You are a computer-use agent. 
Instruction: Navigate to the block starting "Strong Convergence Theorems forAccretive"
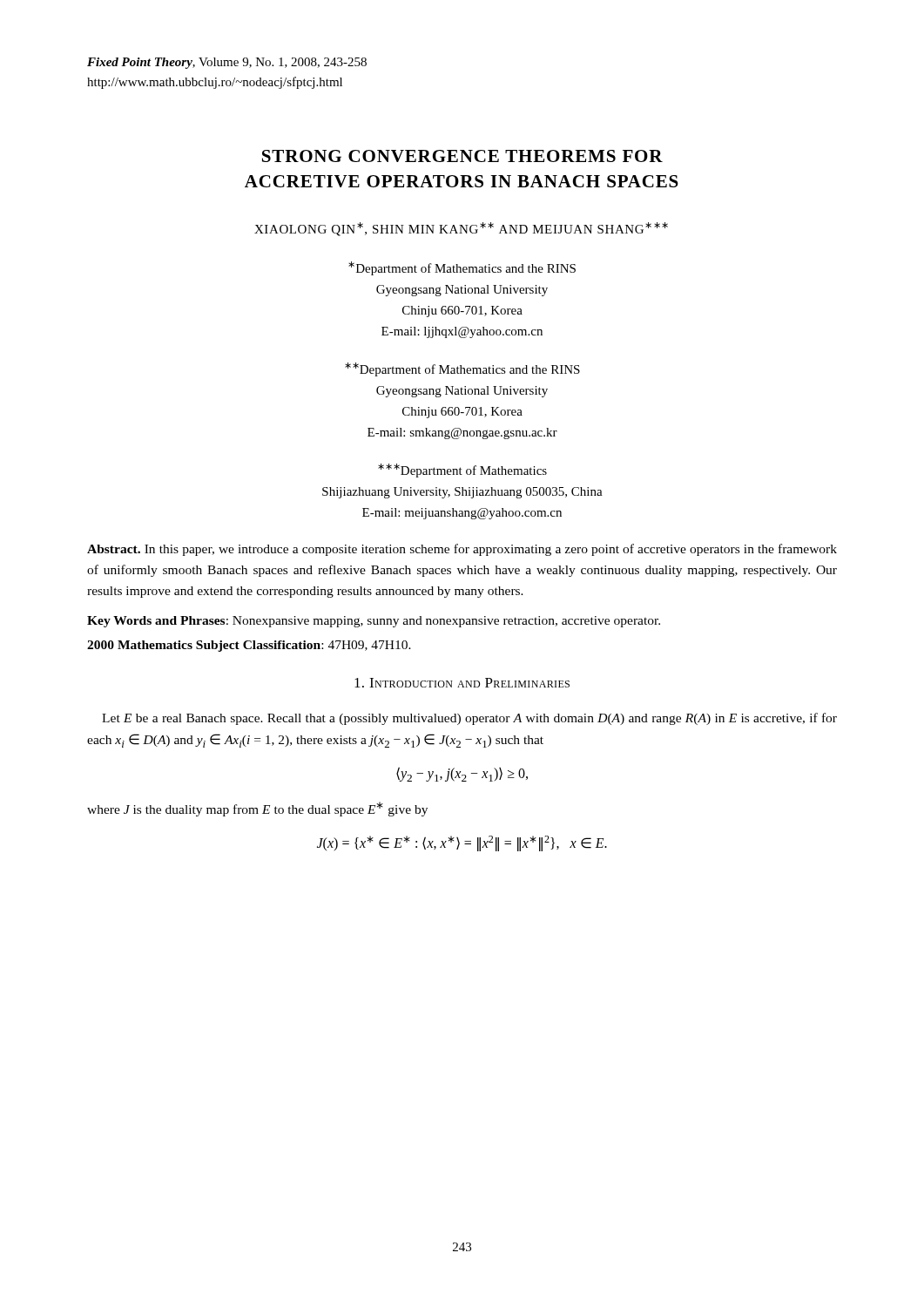point(462,169)
